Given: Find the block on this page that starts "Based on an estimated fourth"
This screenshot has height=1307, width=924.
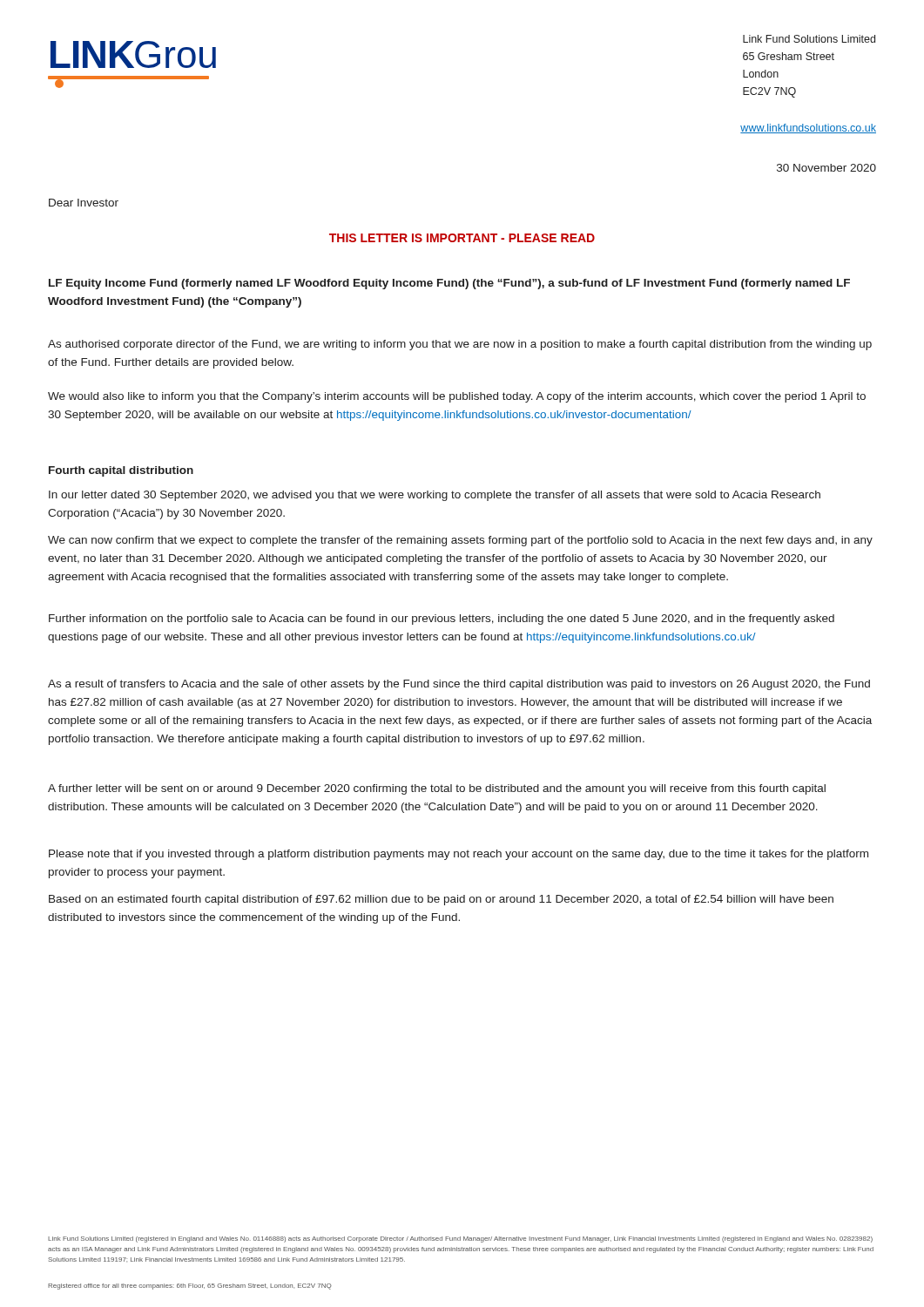Looking at the screenshot, I should click(x=441, y=908).
